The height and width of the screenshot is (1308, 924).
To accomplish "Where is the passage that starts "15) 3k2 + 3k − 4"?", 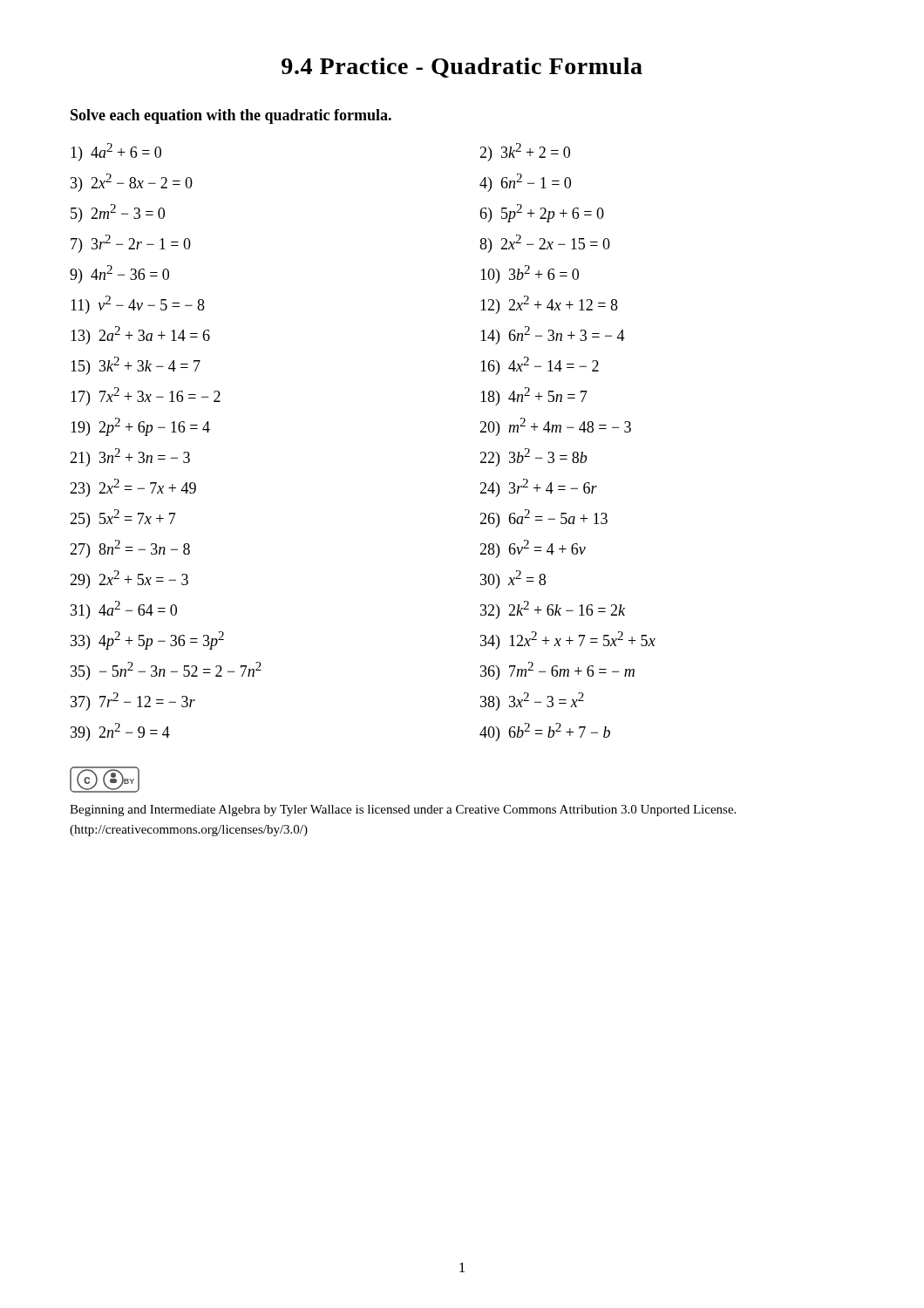I will (x=135, y=365).
